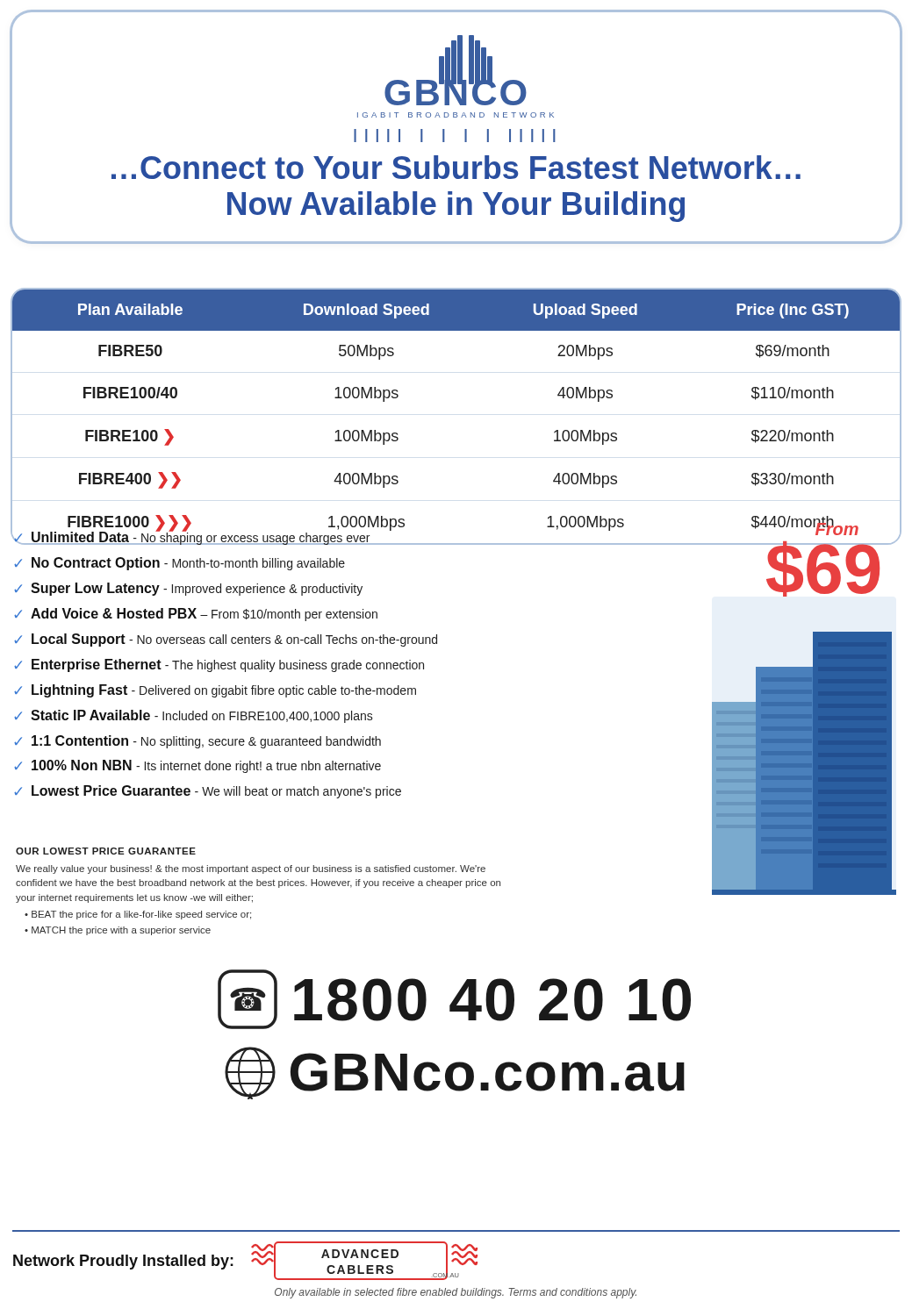Select the text block starting "✓ Local Support - No overseas call centers"

coord(225,640)
